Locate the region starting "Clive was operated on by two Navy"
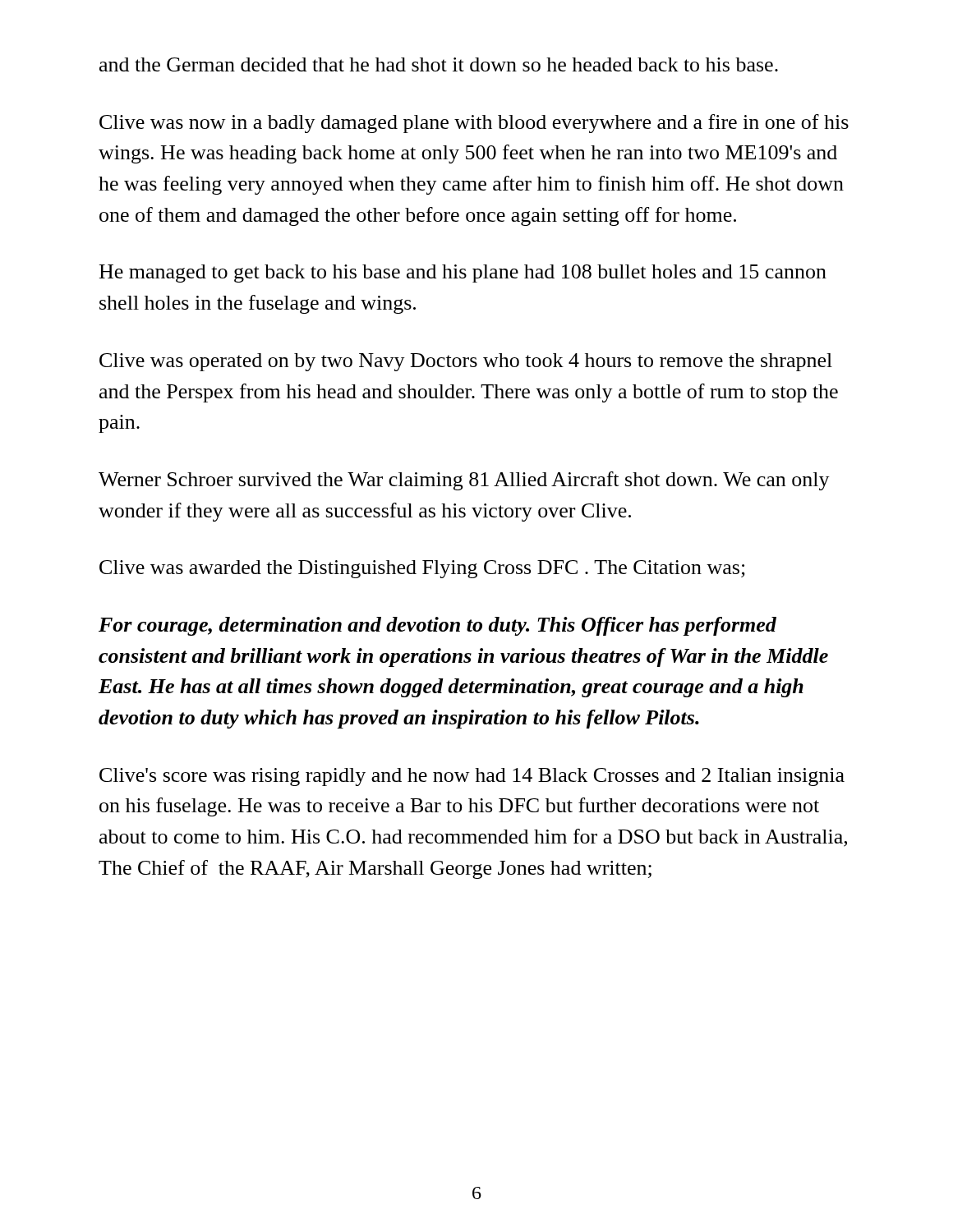This screenshot has height=1232, width=953. pyautogui.click(x=469, y=391)
